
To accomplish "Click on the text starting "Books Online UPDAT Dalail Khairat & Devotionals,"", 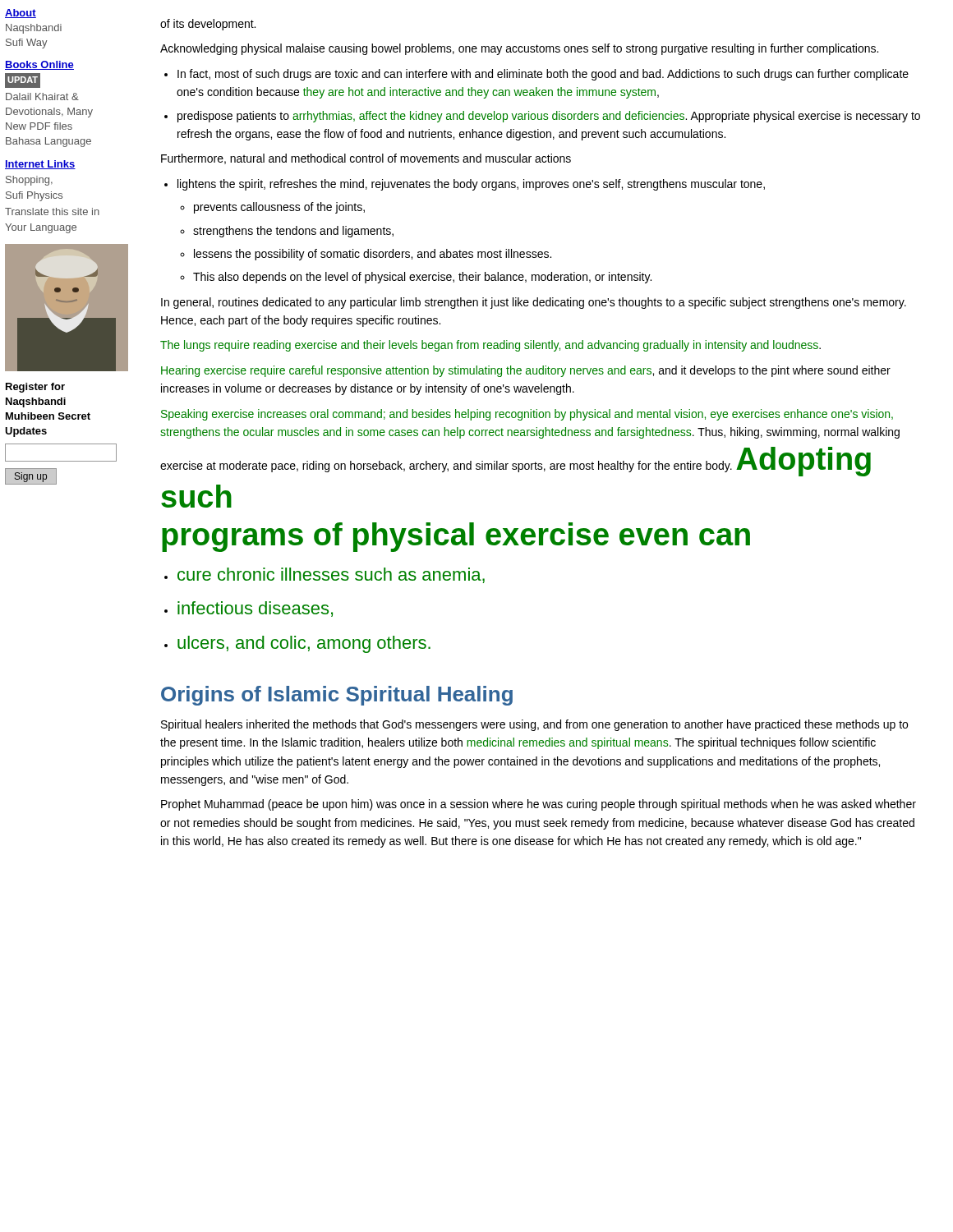I will click(x=68, y=104).
